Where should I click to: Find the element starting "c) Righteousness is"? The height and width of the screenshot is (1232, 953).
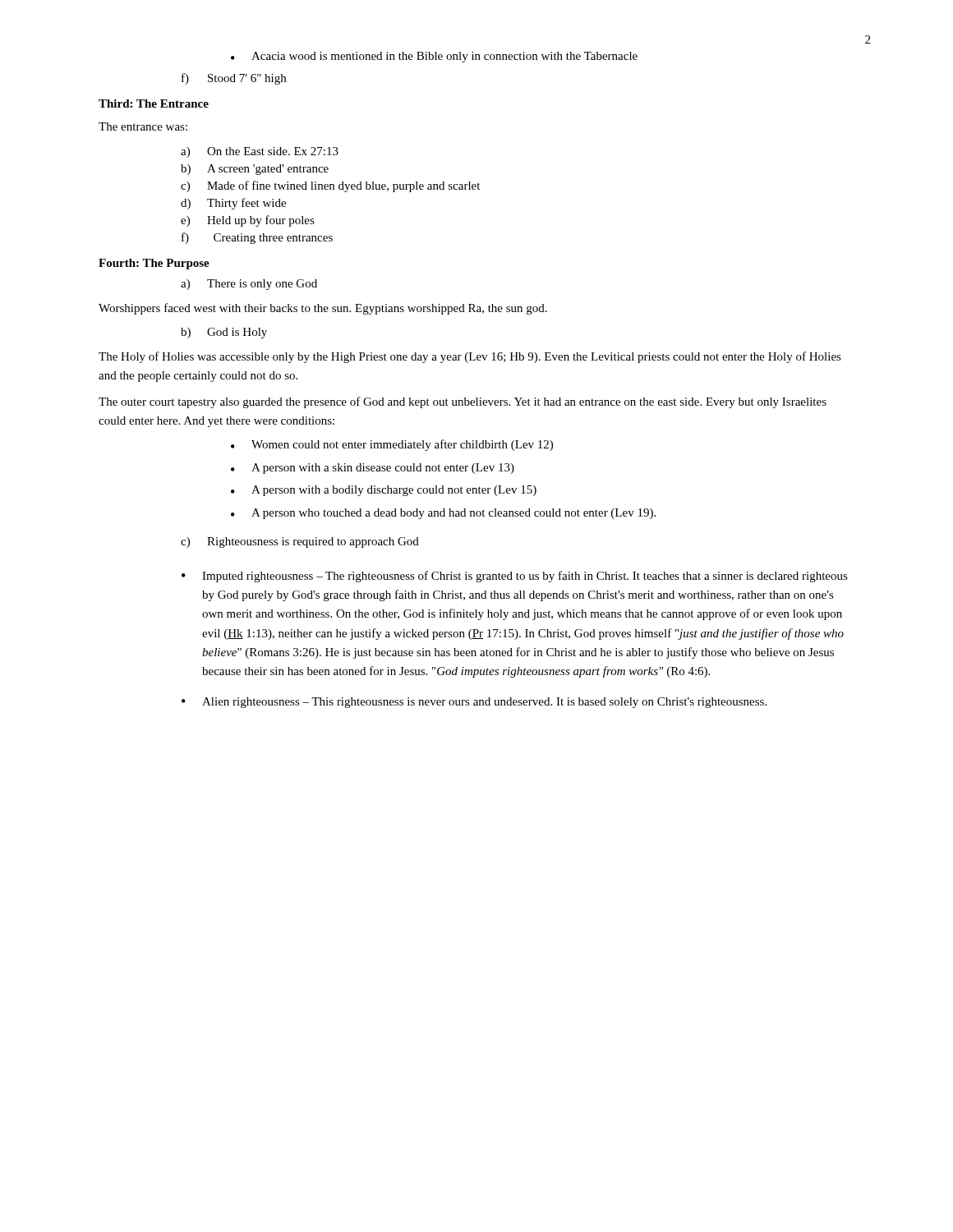tap(300, 542)
